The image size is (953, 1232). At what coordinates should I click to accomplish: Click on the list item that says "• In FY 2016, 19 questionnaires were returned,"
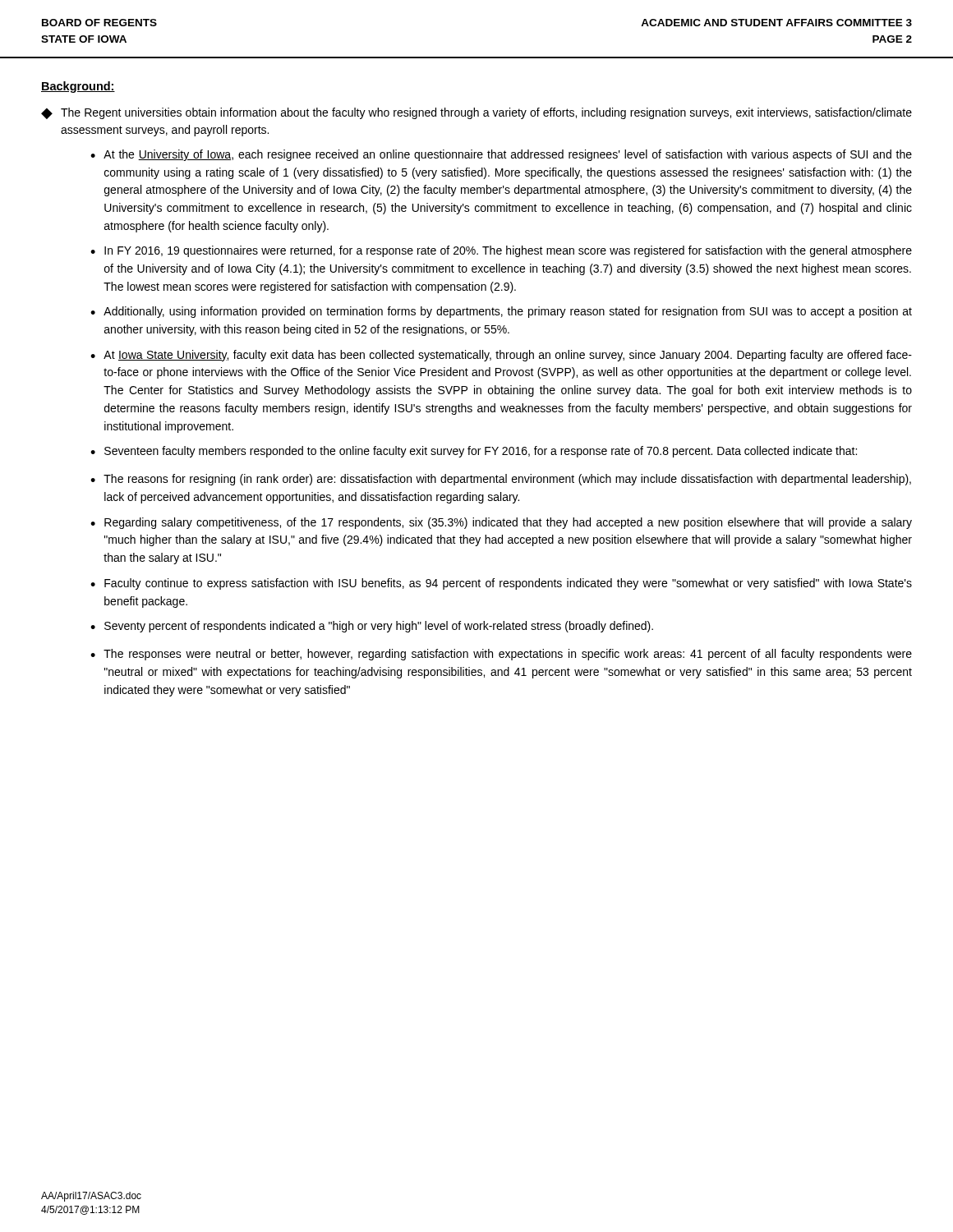pos(501,269)
